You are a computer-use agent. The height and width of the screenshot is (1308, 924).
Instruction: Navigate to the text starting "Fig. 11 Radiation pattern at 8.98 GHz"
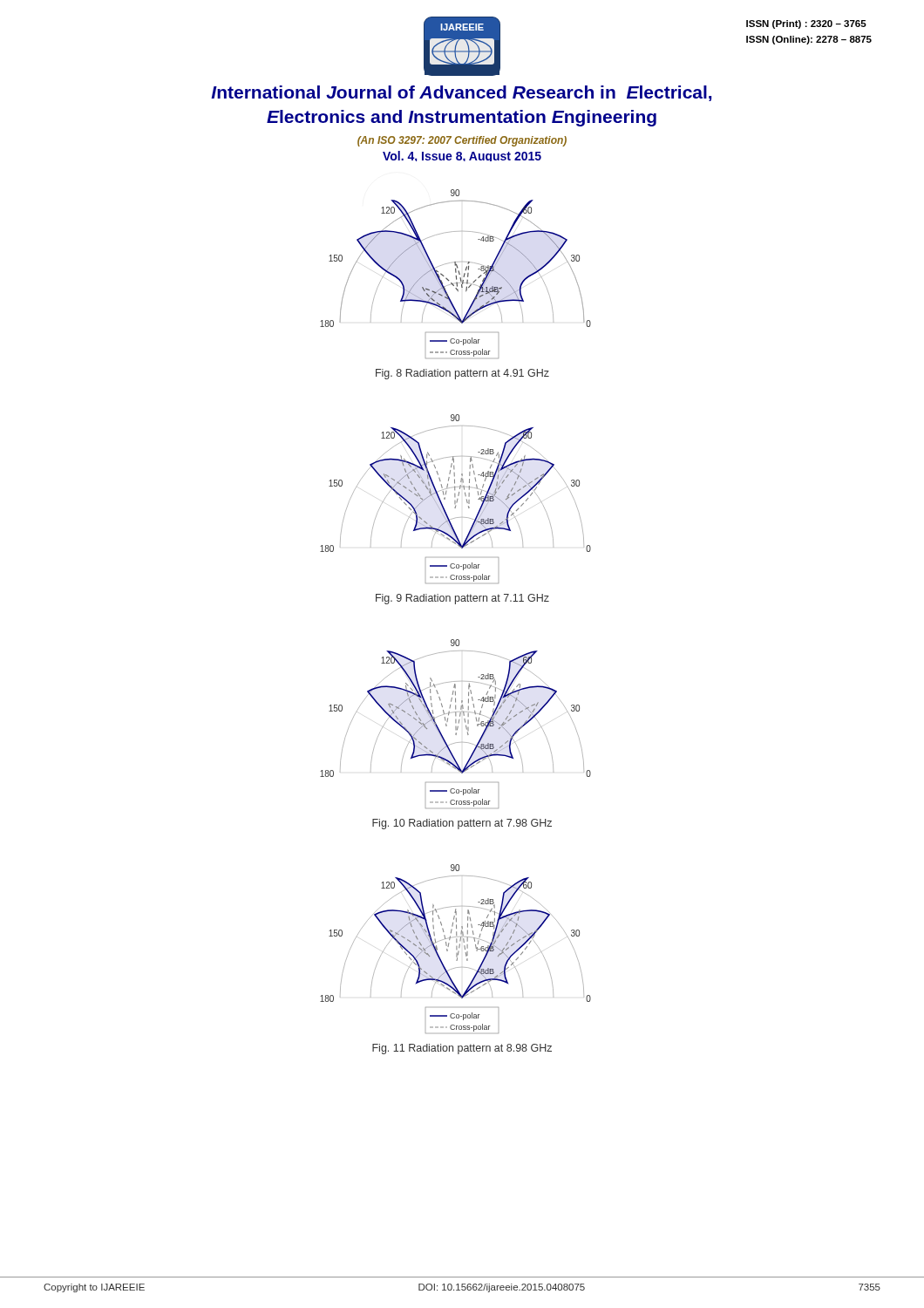tap(462, 1048)
